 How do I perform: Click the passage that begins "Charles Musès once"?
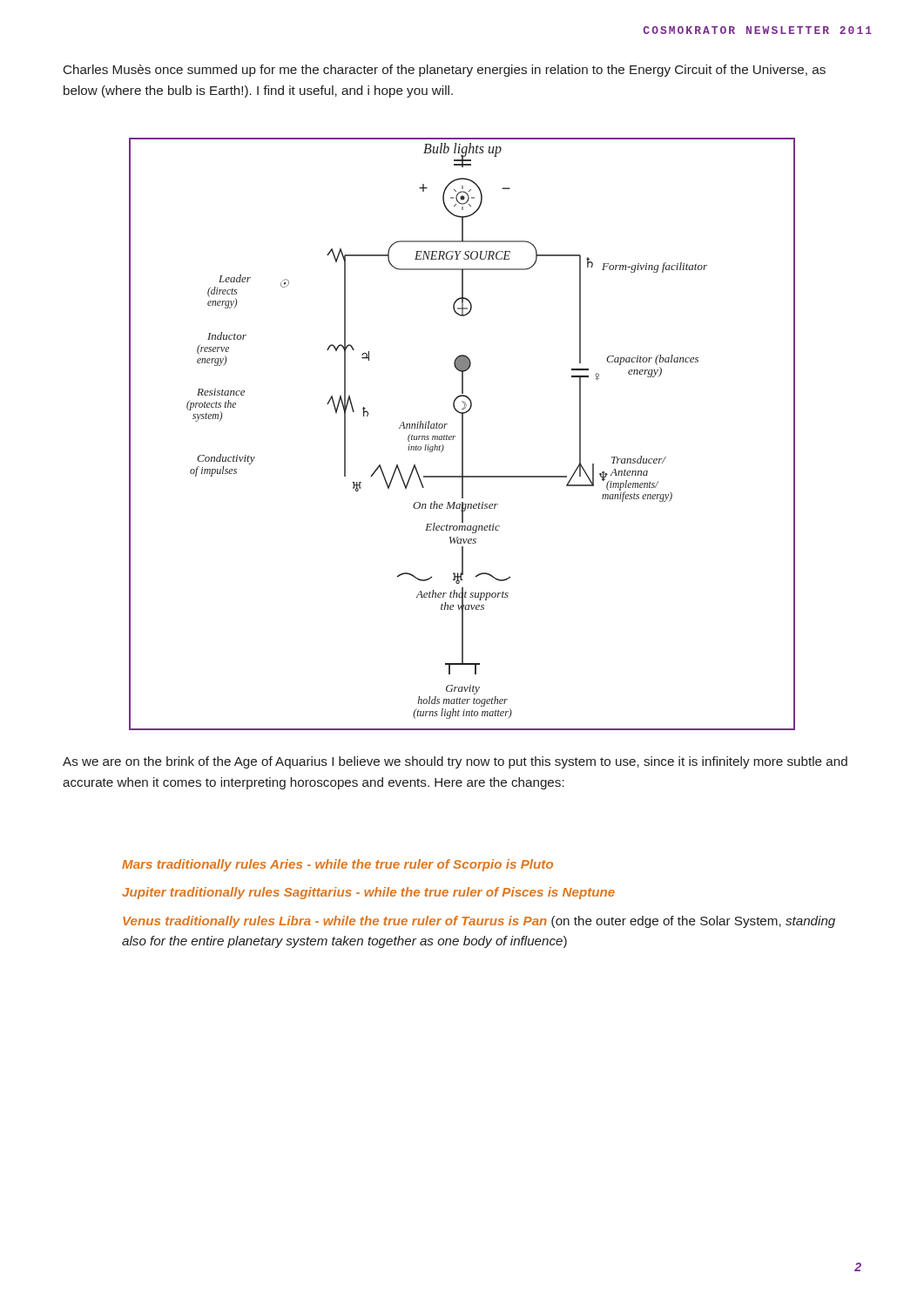(444, 80)
